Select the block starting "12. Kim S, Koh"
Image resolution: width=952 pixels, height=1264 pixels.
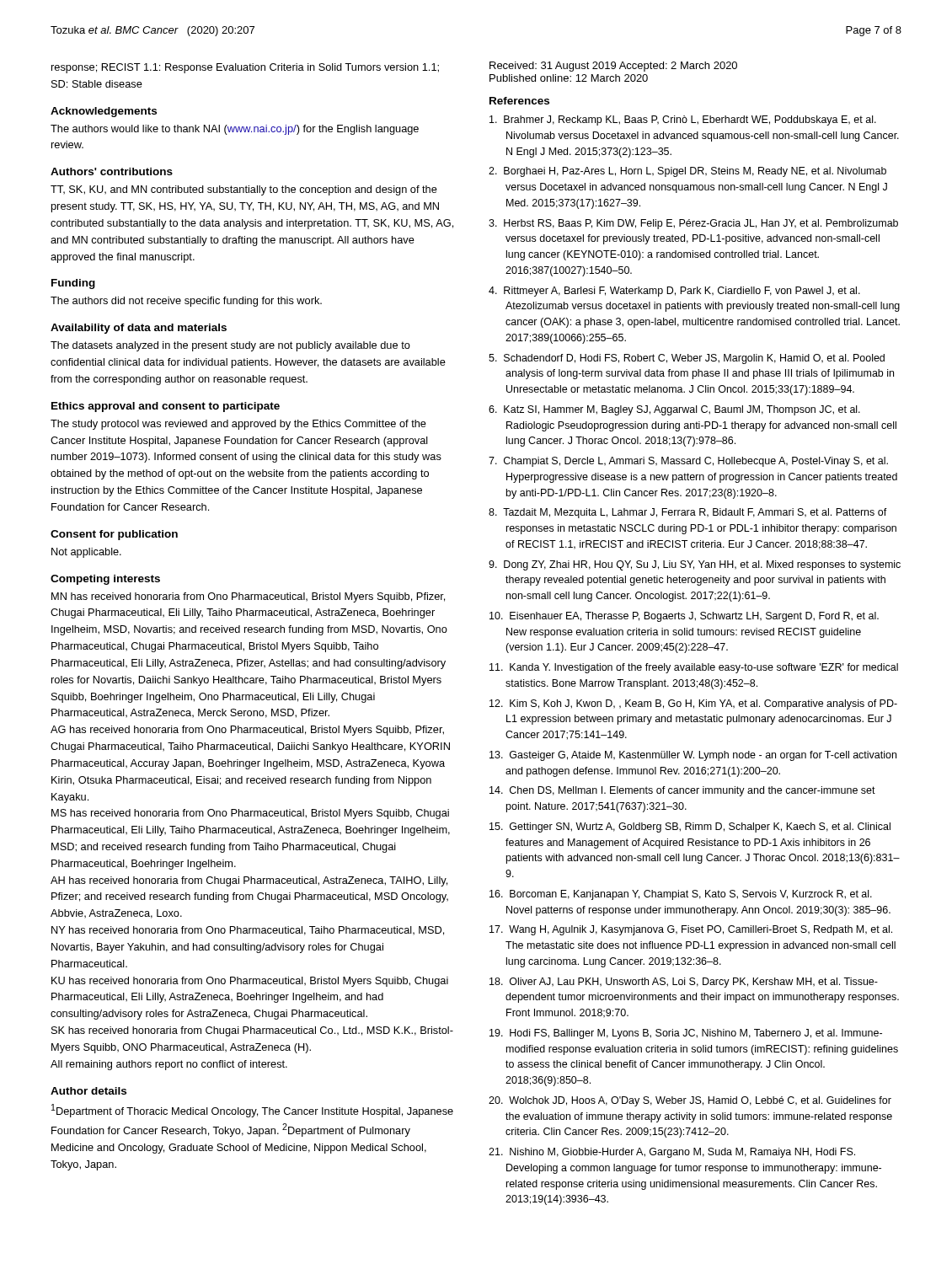point(693,719)
